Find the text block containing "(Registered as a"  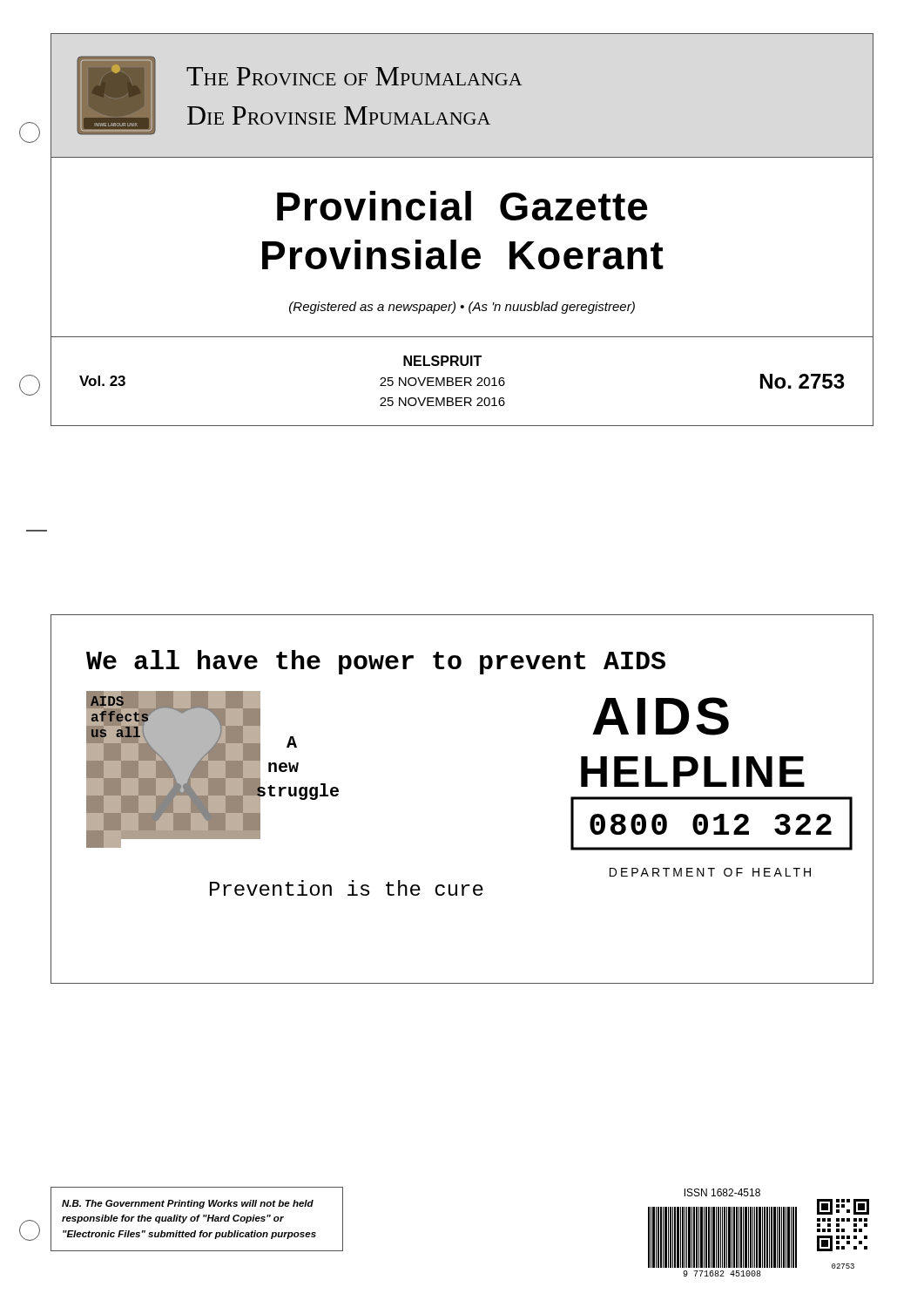pos(462,306)
